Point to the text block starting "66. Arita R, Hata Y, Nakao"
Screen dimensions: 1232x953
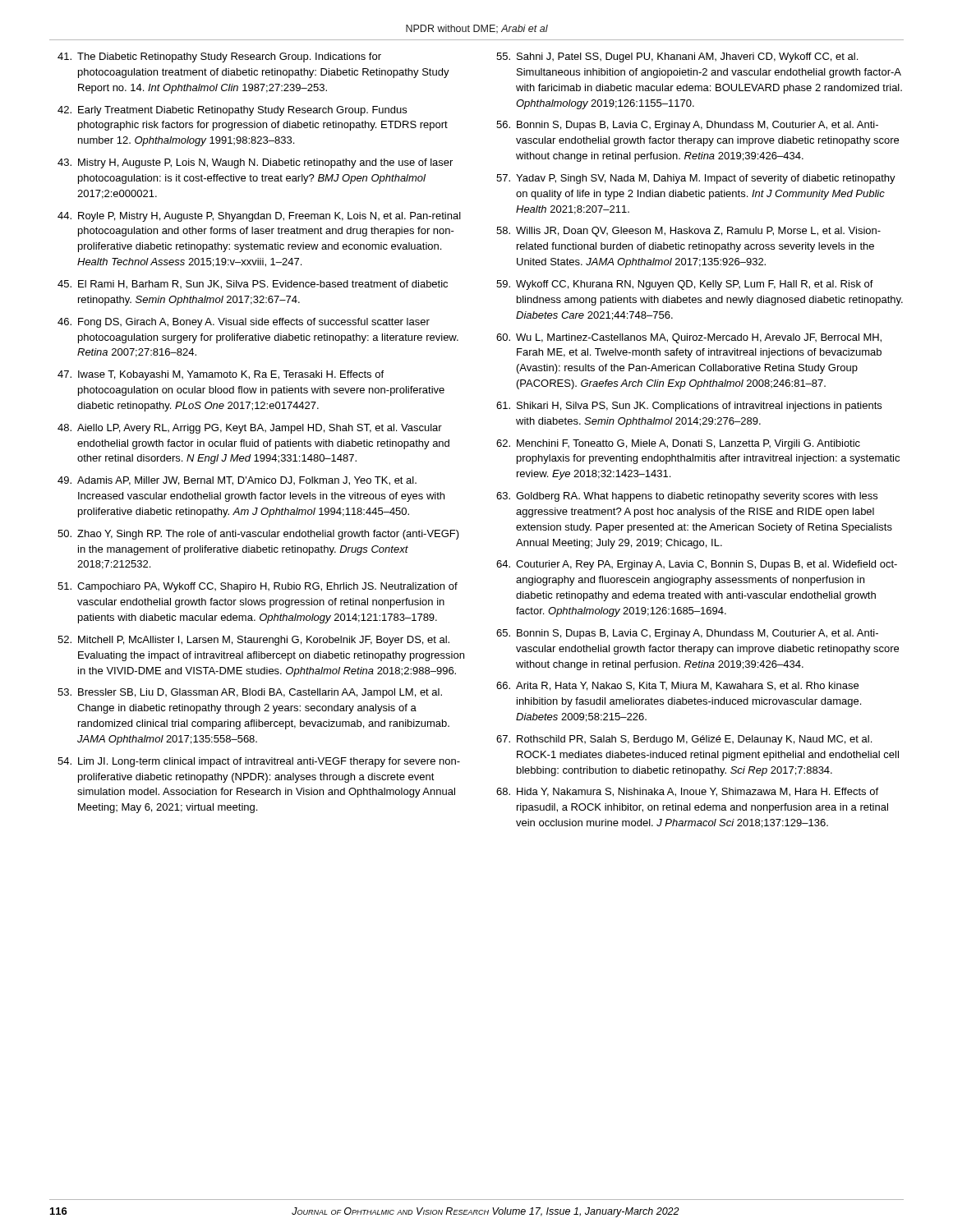696,702
